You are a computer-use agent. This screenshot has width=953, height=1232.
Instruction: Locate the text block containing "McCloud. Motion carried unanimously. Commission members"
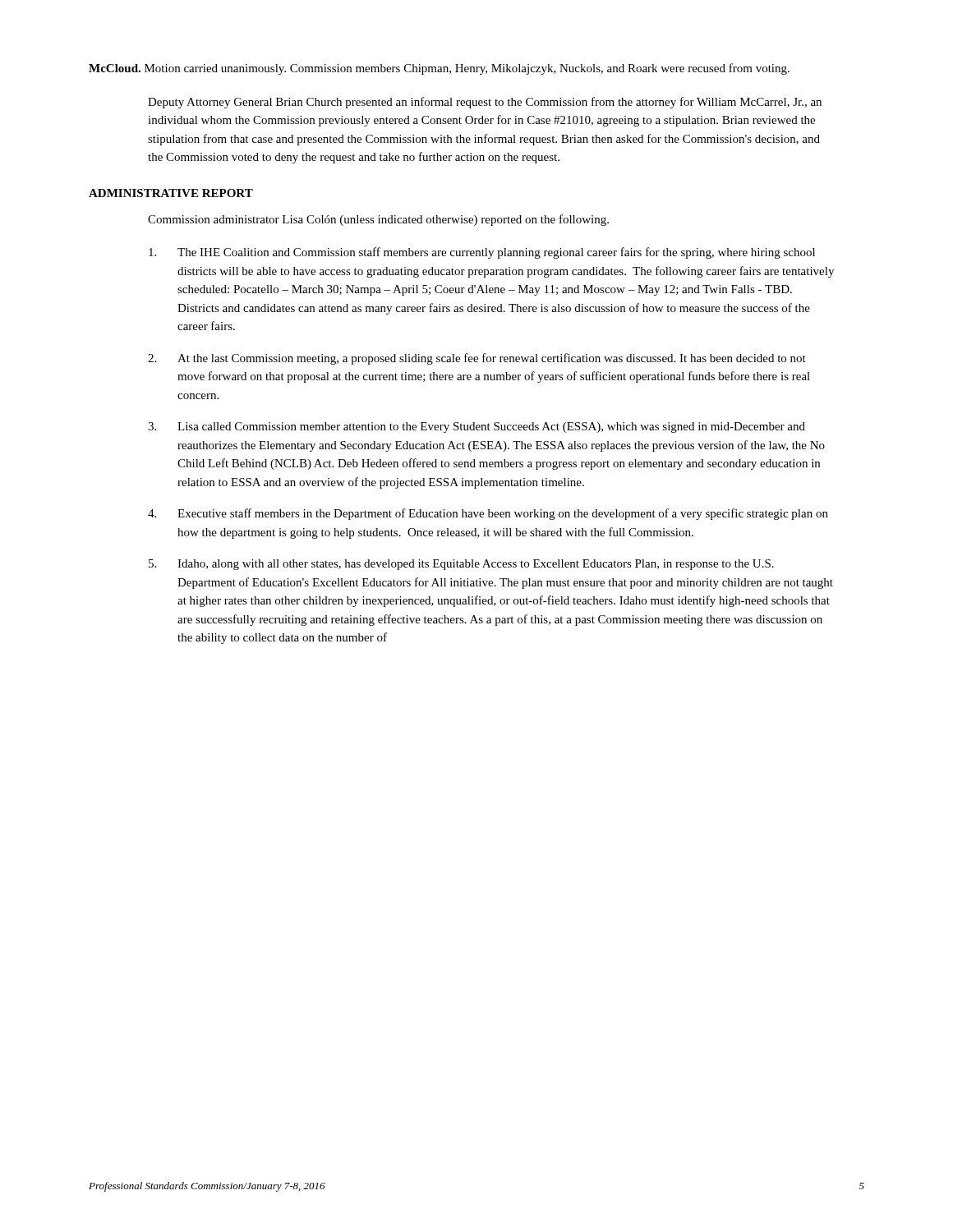(x=439, y=68)
